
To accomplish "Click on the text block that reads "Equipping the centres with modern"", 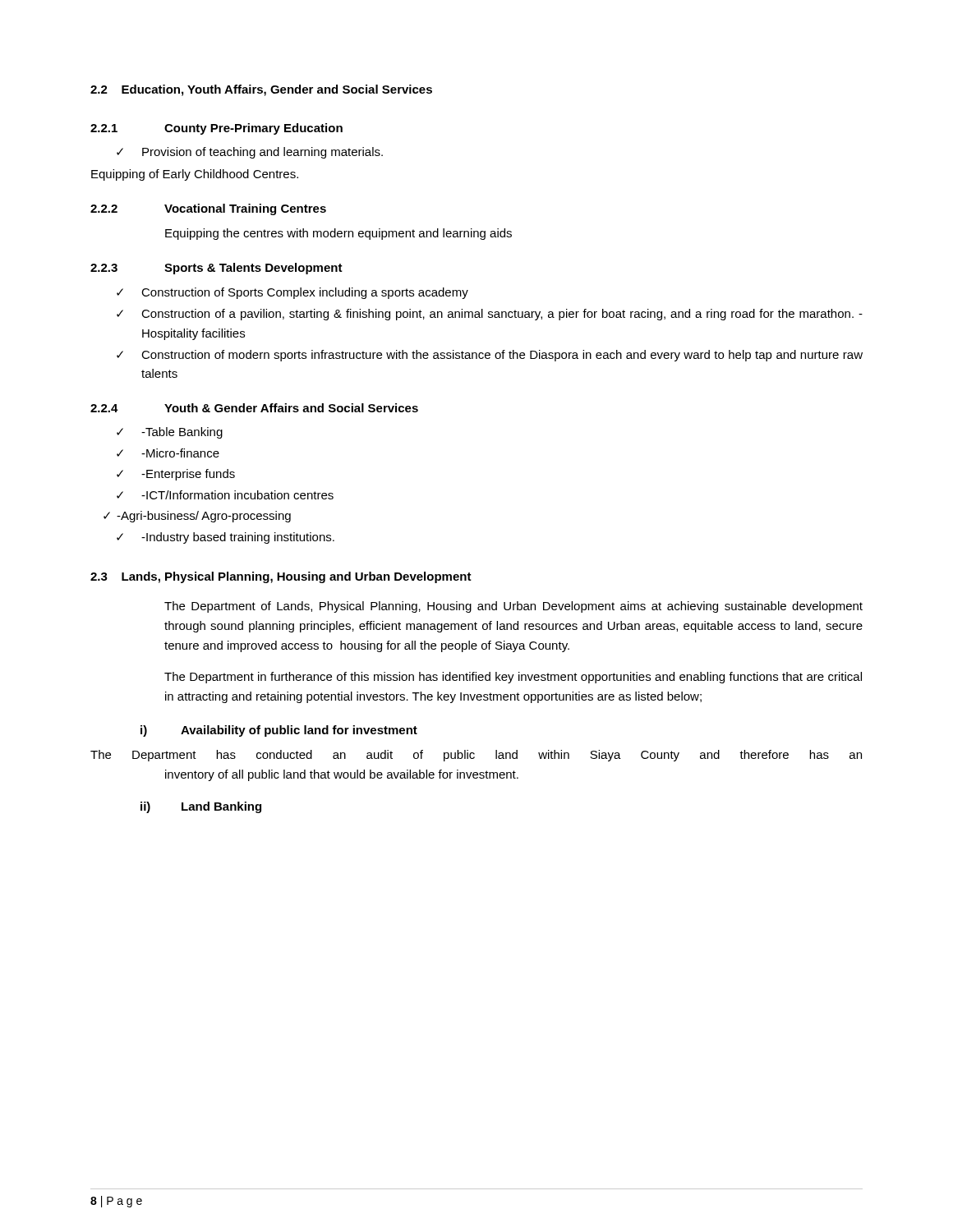I will (x=338, y=233).
